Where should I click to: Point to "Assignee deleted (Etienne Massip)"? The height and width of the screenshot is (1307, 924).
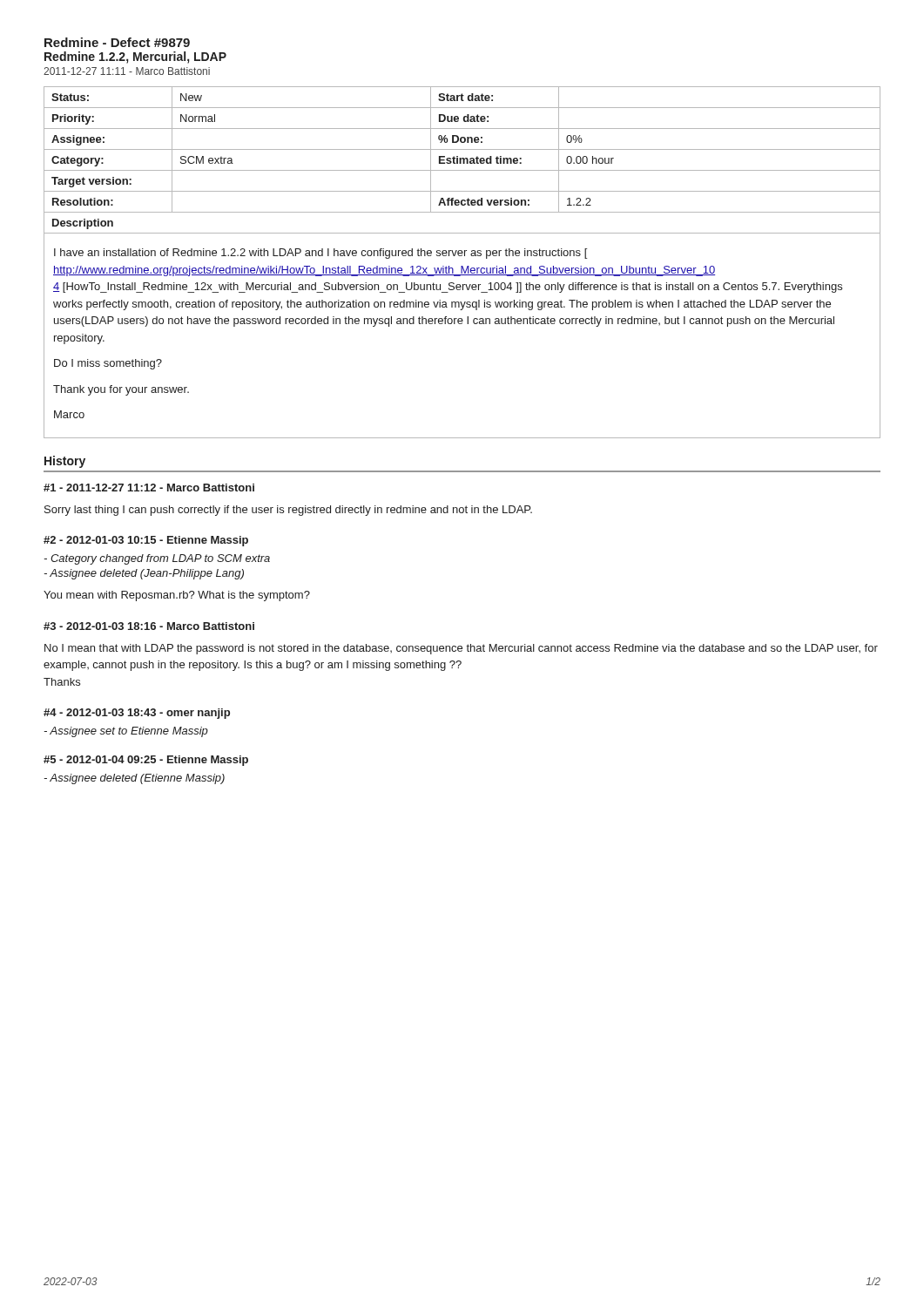click(x=134, y=778)
